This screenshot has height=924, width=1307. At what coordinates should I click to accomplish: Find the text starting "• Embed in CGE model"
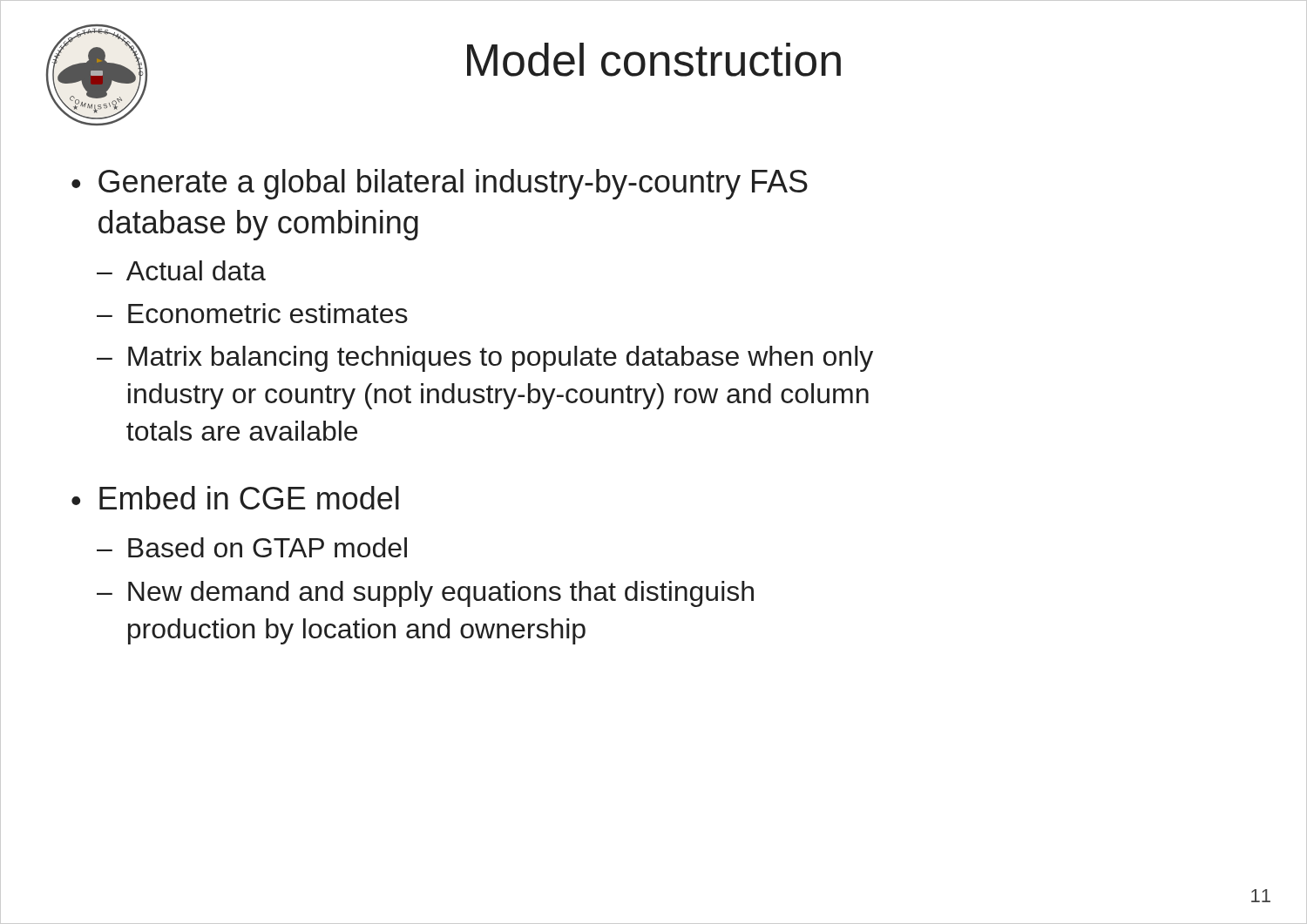click(x=236, y=500)
